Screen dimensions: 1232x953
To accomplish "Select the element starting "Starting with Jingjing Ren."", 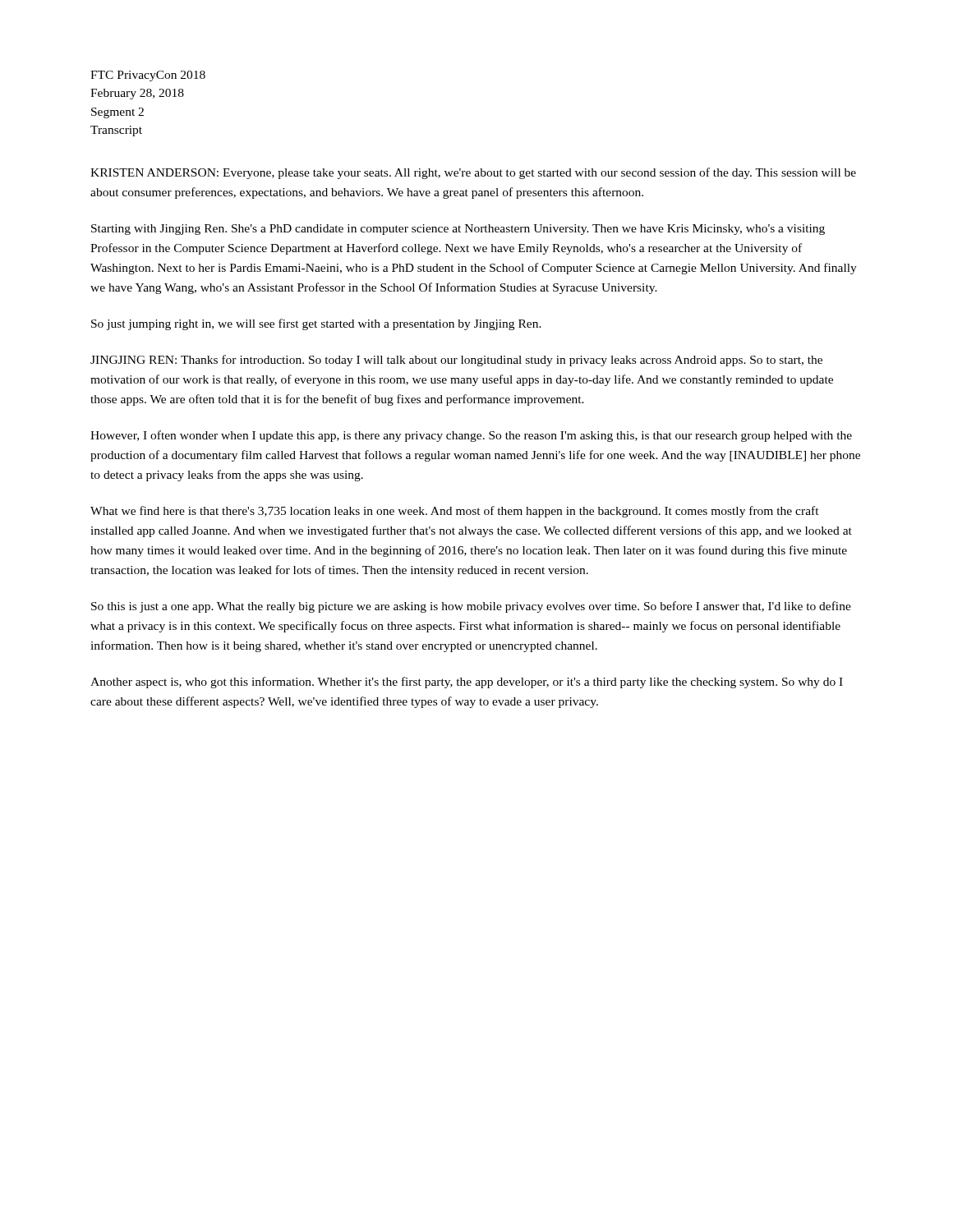I will [473, 257].
